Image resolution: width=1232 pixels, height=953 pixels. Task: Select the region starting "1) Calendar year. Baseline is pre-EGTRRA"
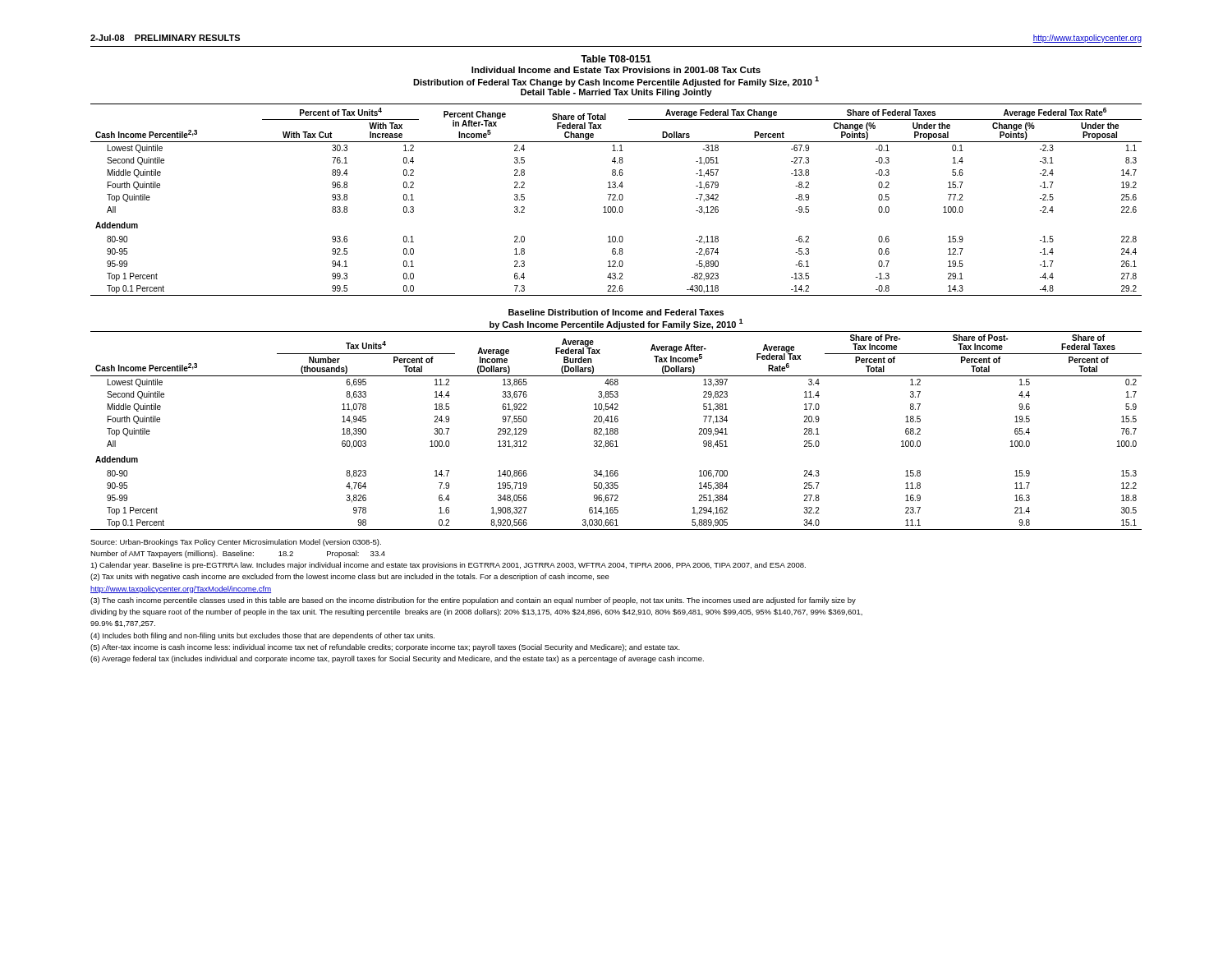pos(448,565)
